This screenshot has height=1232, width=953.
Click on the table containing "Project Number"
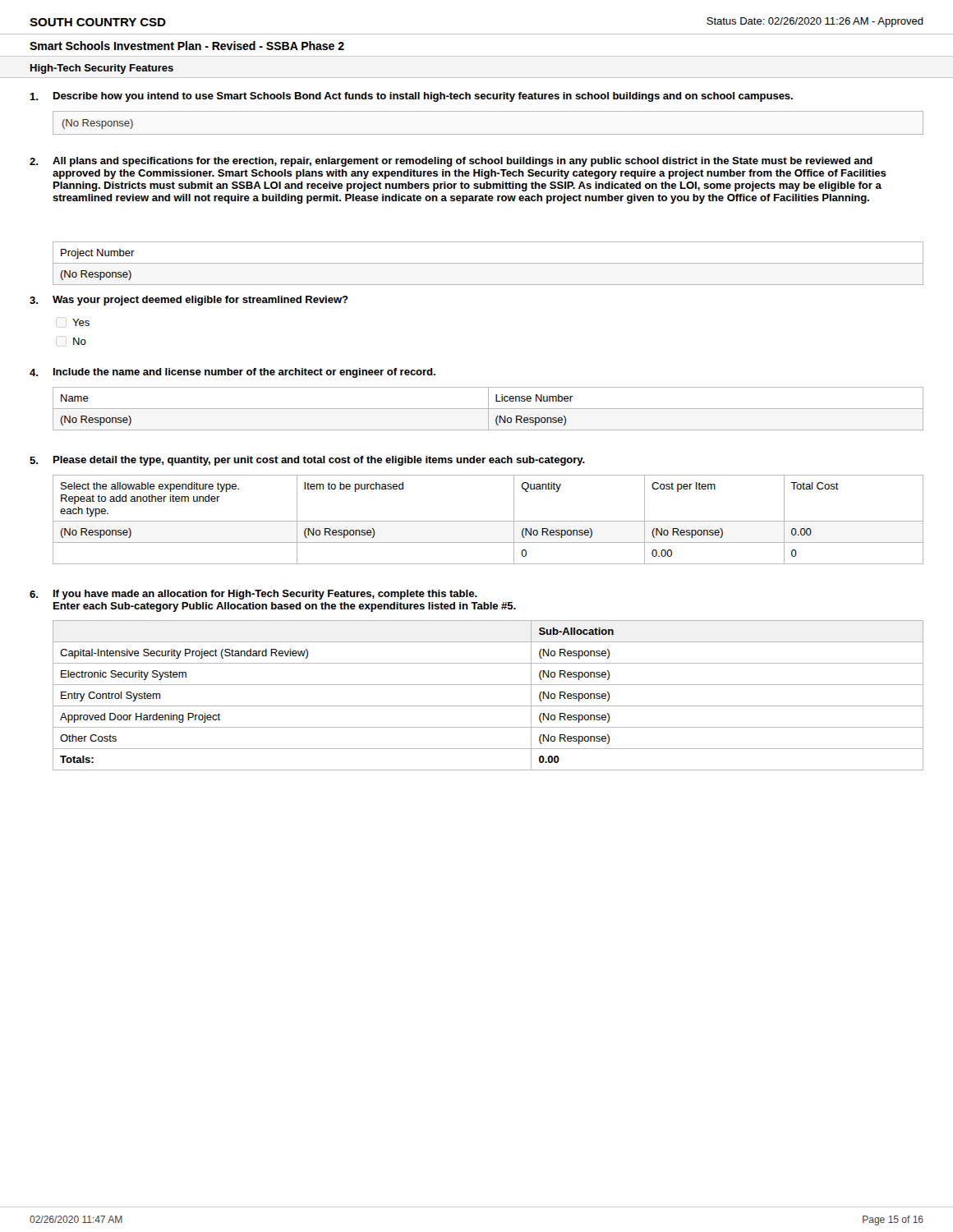pos(488,263)
